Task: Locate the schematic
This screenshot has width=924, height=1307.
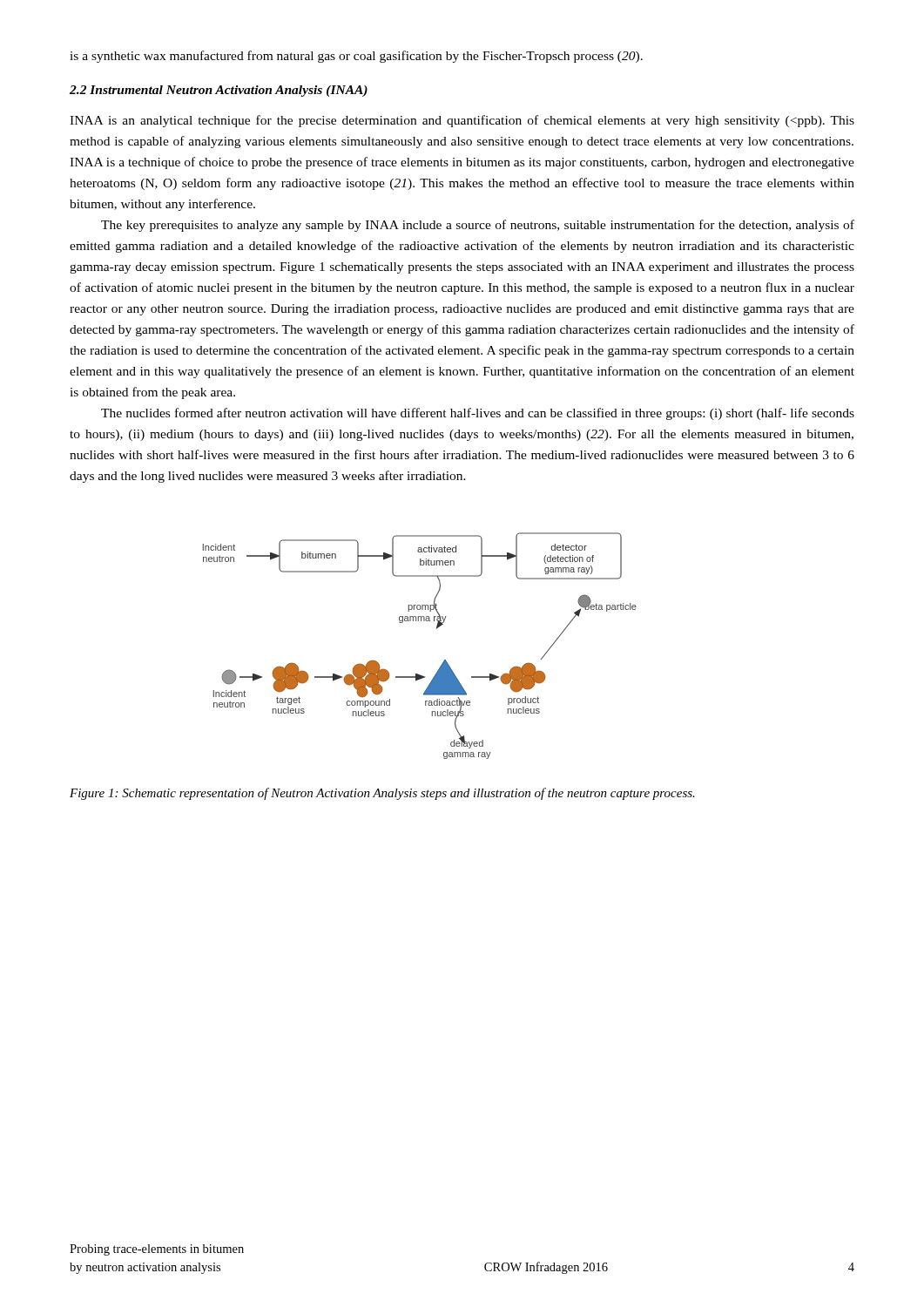Action: tap(462, 642)
